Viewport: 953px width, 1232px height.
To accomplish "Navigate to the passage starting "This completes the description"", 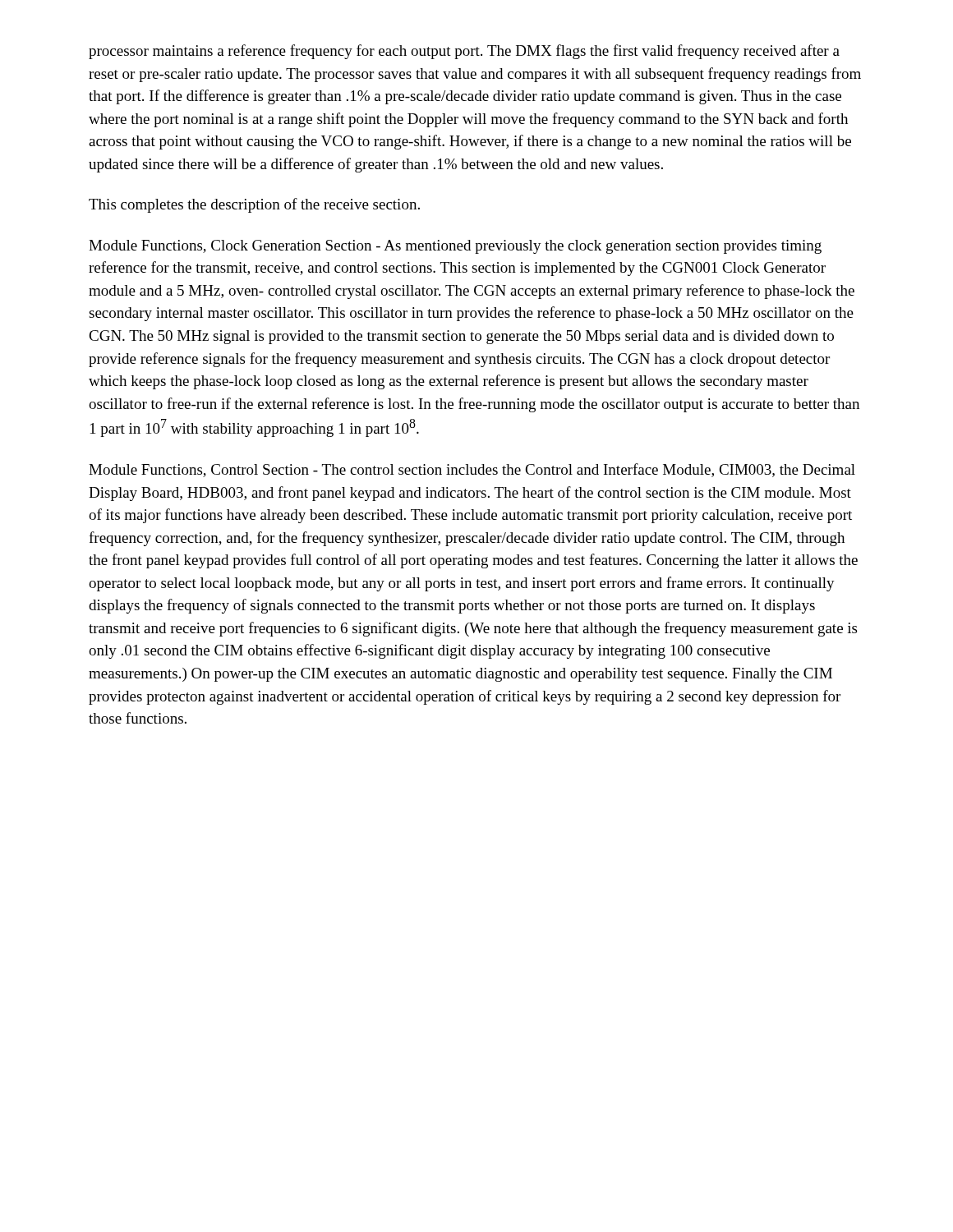I will (x=255, y=204).
